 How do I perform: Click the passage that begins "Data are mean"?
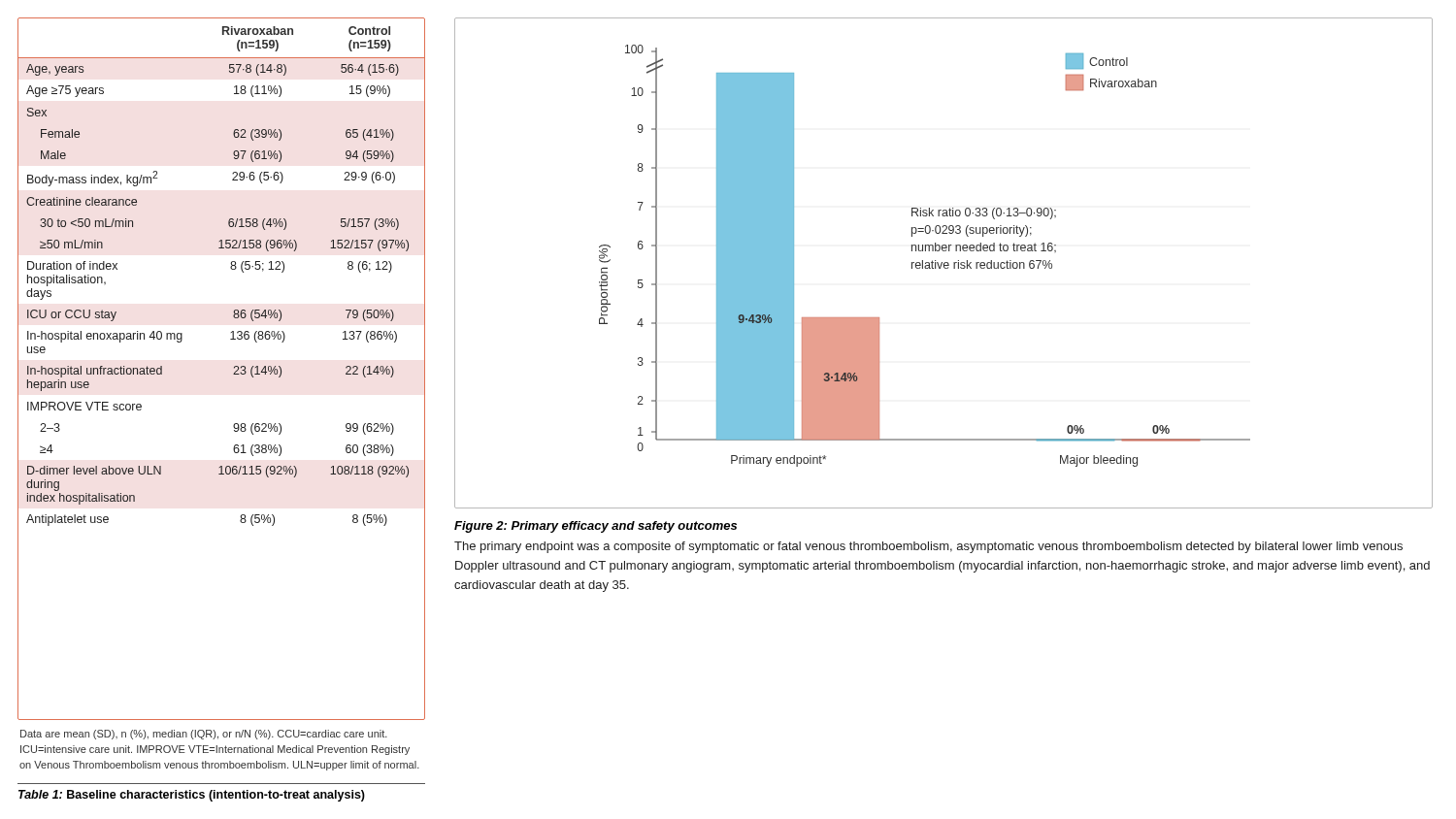click(219, 749)
